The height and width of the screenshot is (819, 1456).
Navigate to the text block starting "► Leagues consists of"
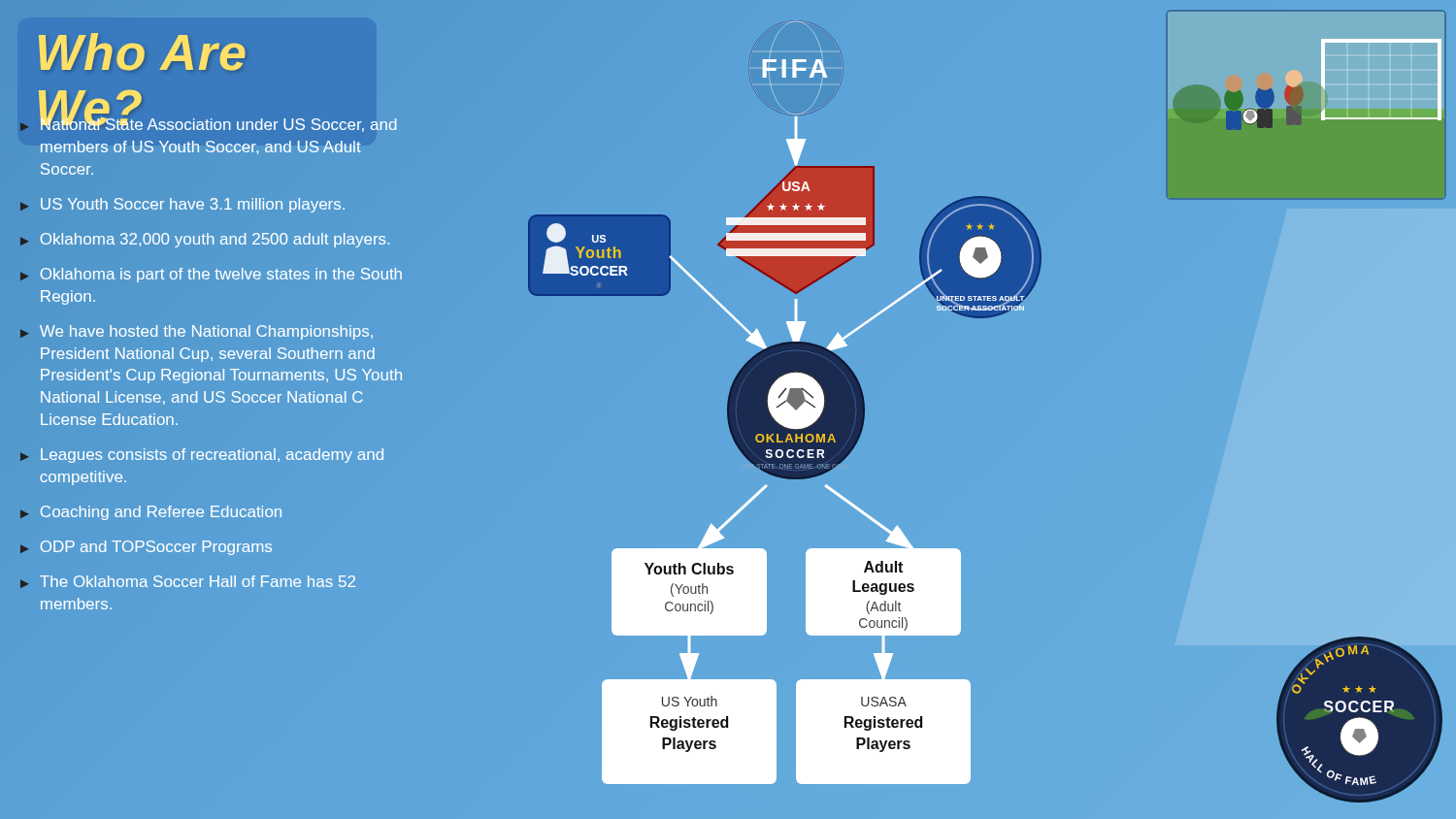pos(216,467)
